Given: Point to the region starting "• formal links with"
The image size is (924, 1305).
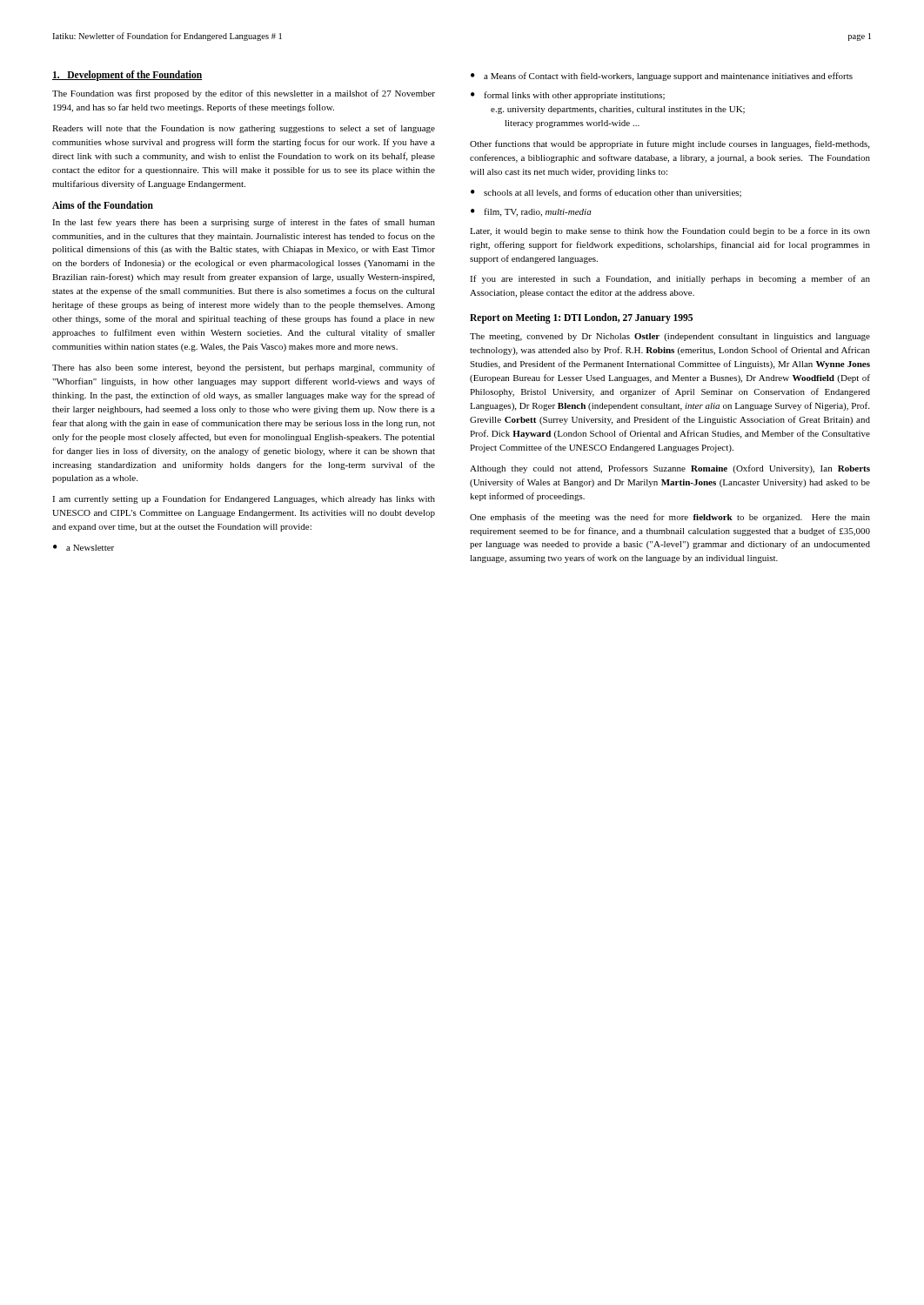Looking at the screenshot, I should pyautogui.click(x=670, y=110).
